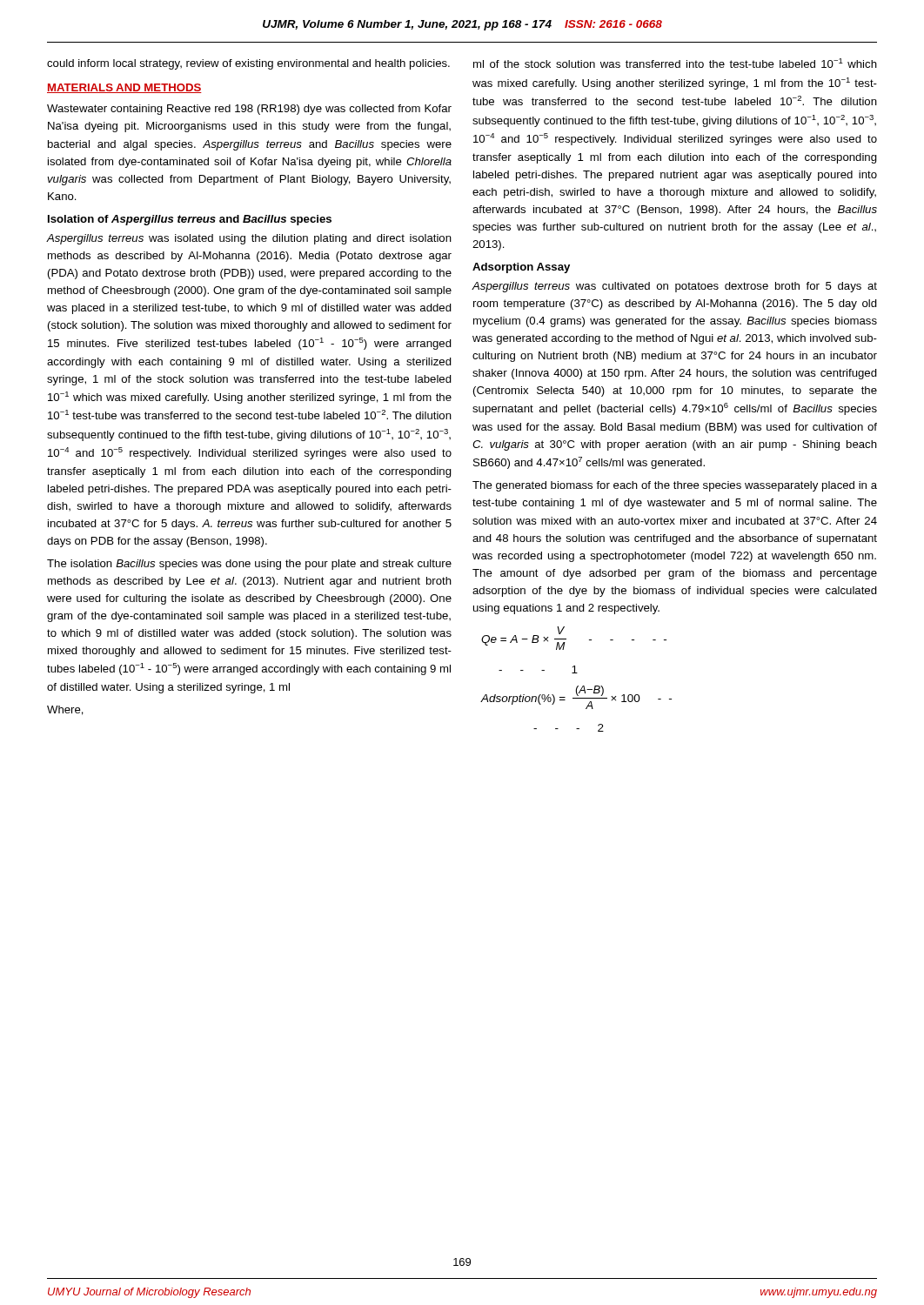924x1305 pixels.
Task: Find the section header that says "MATERIALS AND METHODS"
Action: pos(124,88)
